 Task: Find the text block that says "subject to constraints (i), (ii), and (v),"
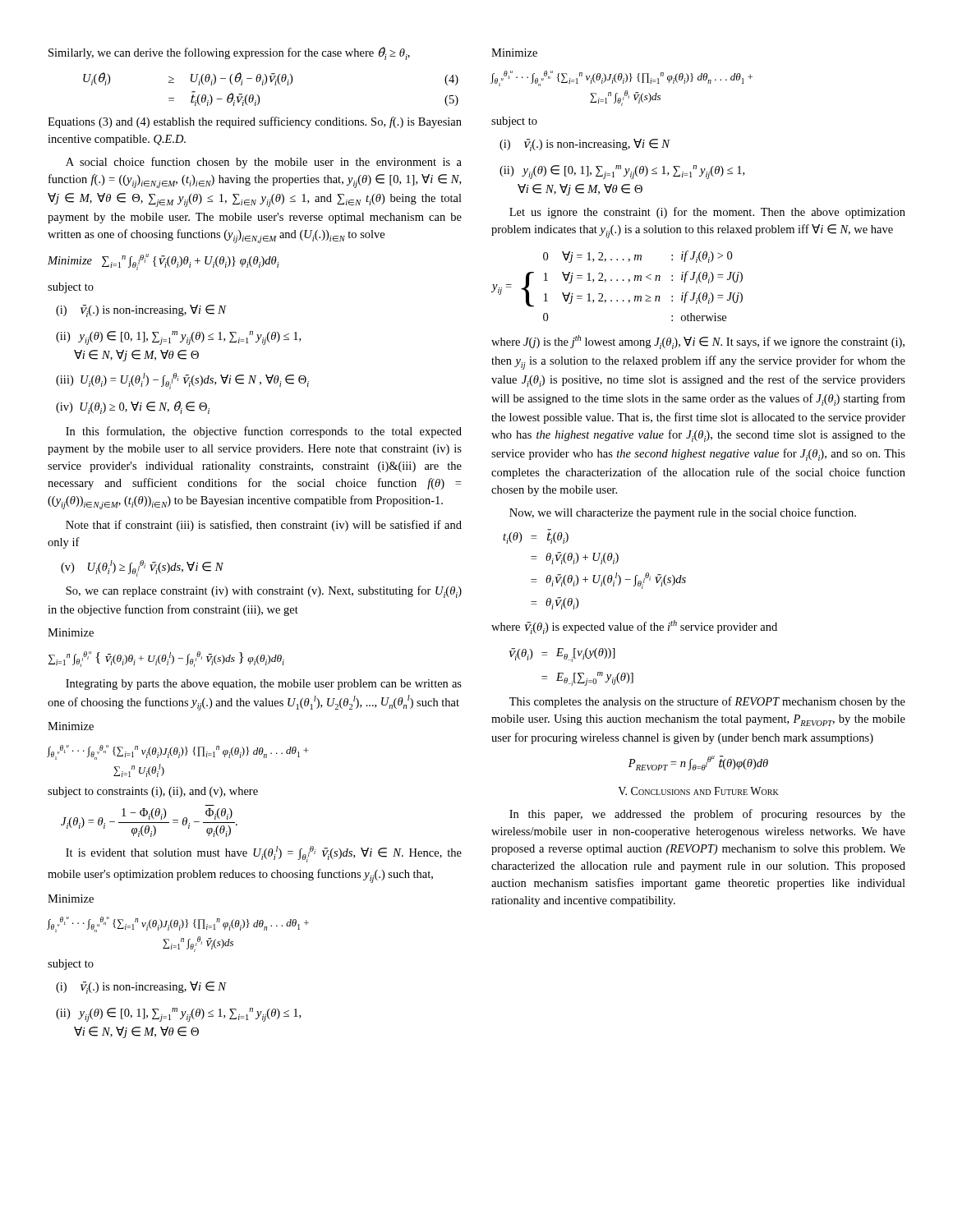pos(255,791)
